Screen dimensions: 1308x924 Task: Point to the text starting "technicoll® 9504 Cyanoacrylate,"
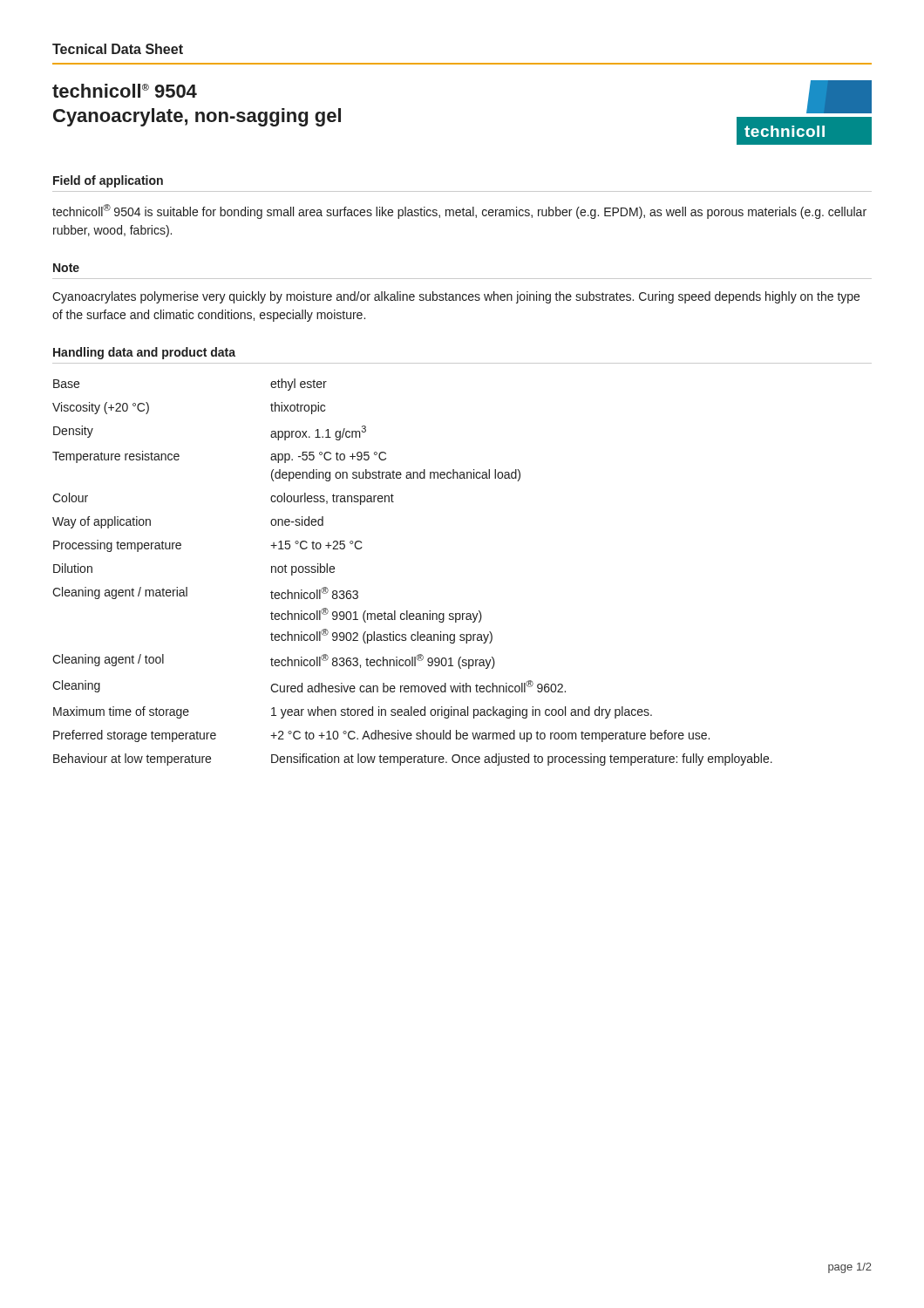pyautogui.click(x=197, y=104)
